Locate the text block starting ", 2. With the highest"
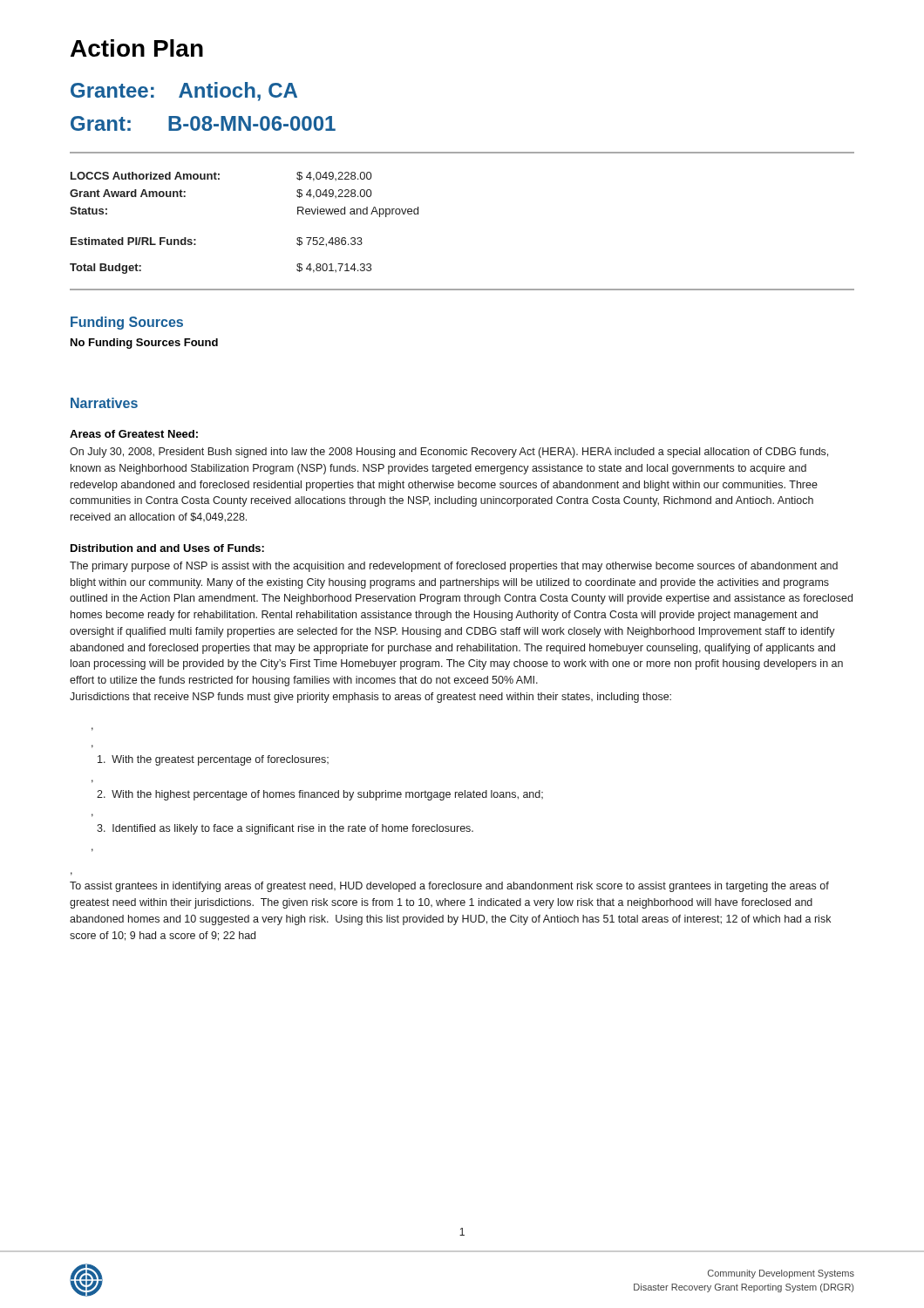924x1308 pixels. 317,786
